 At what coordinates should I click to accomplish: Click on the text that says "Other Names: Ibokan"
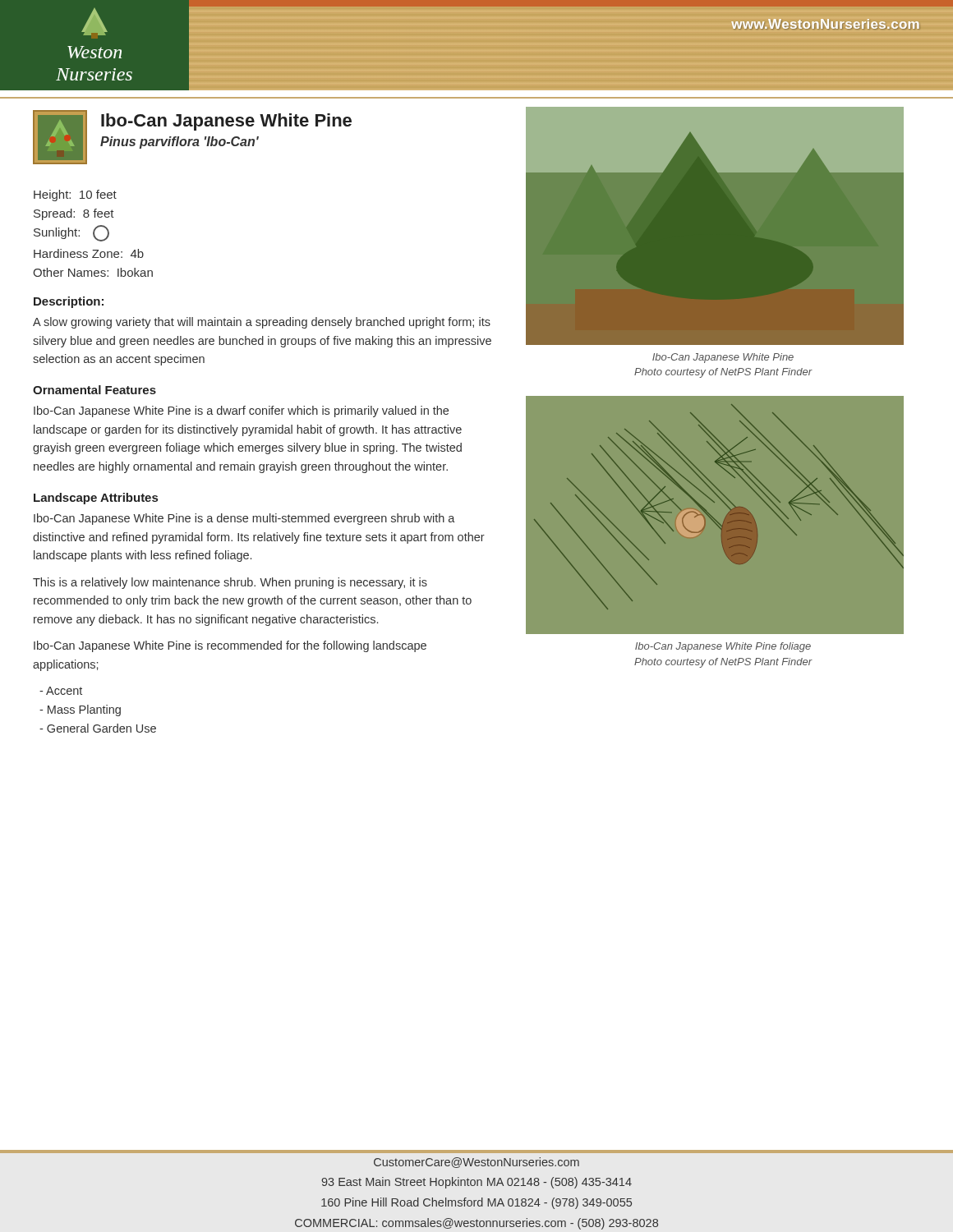93,272
